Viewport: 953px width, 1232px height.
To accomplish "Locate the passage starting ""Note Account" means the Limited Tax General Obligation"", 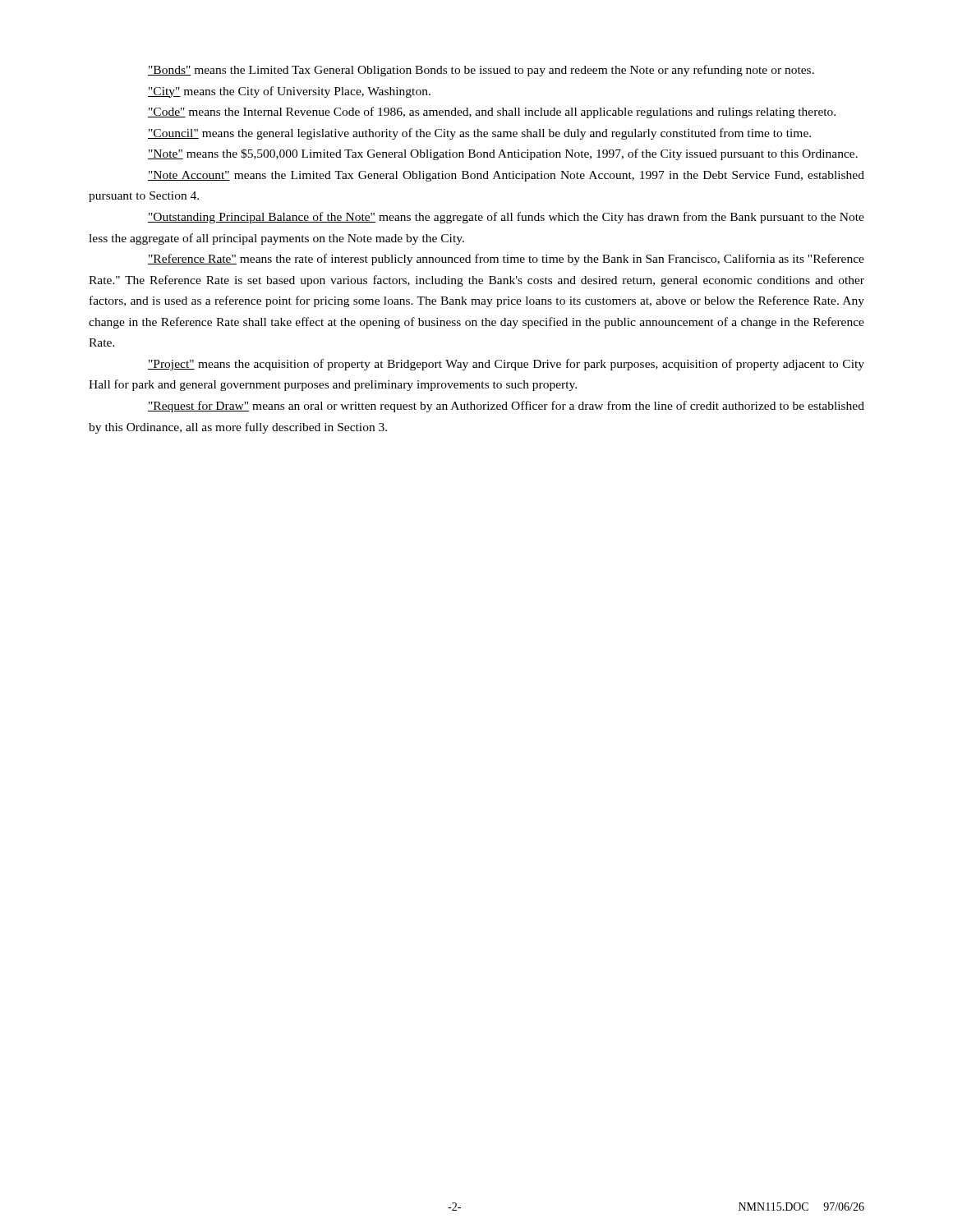I will pyautogui.click(x=476, y=185).
